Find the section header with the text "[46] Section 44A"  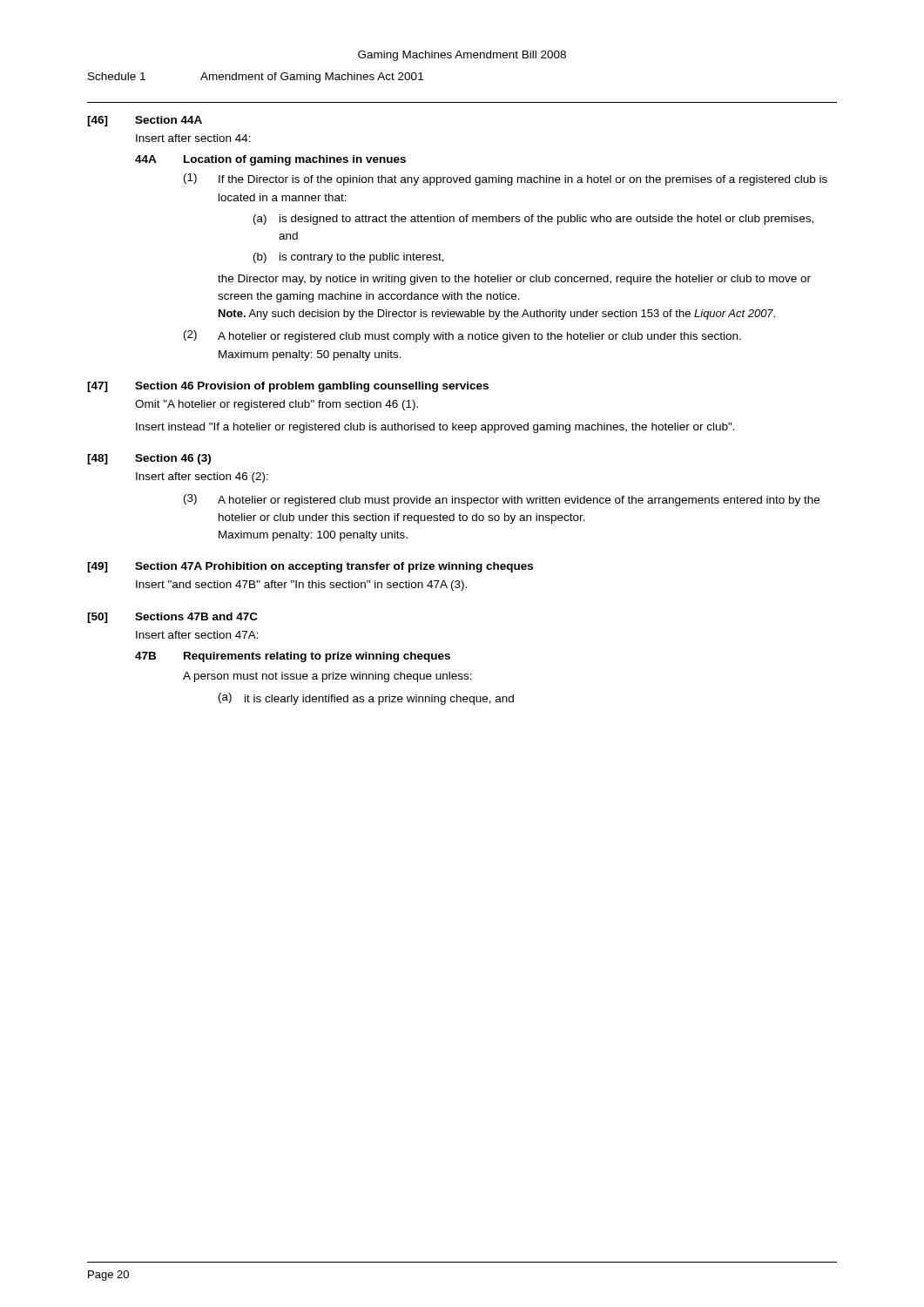[145, 120]
